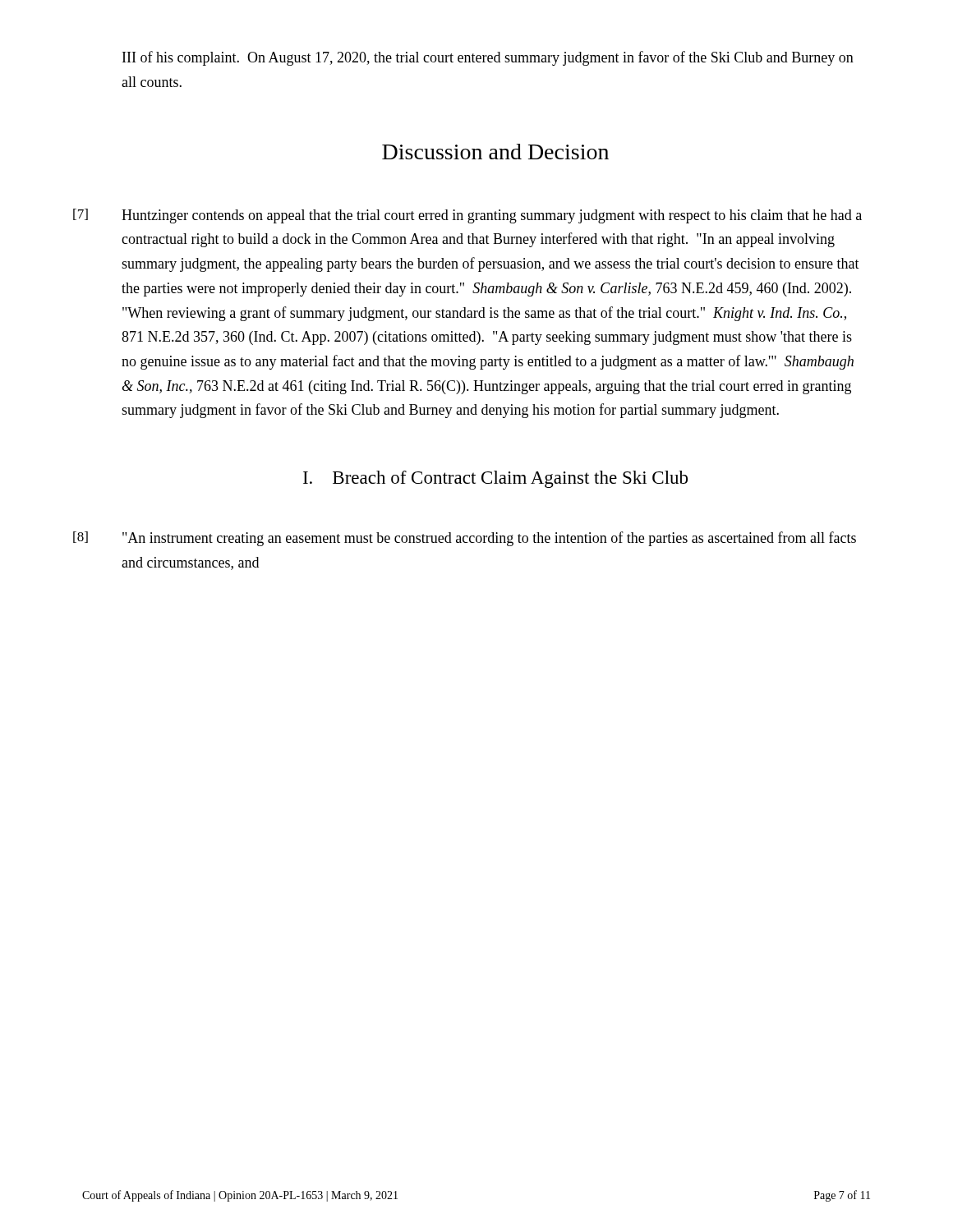Locate the element starting "Huntzinger contends on appeal that"

[492, 312]
